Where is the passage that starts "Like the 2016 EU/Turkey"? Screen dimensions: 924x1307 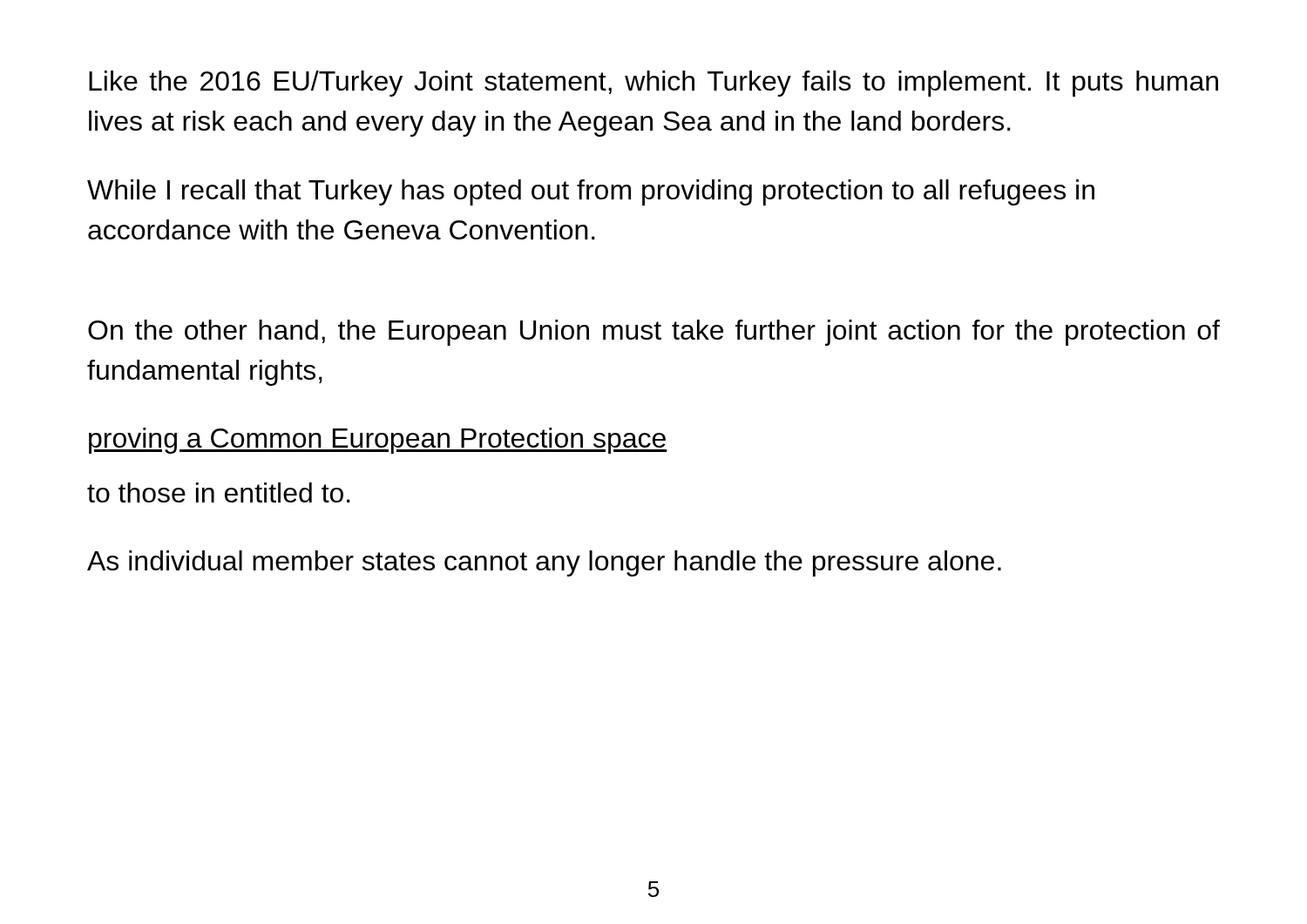tap(654, 101)
